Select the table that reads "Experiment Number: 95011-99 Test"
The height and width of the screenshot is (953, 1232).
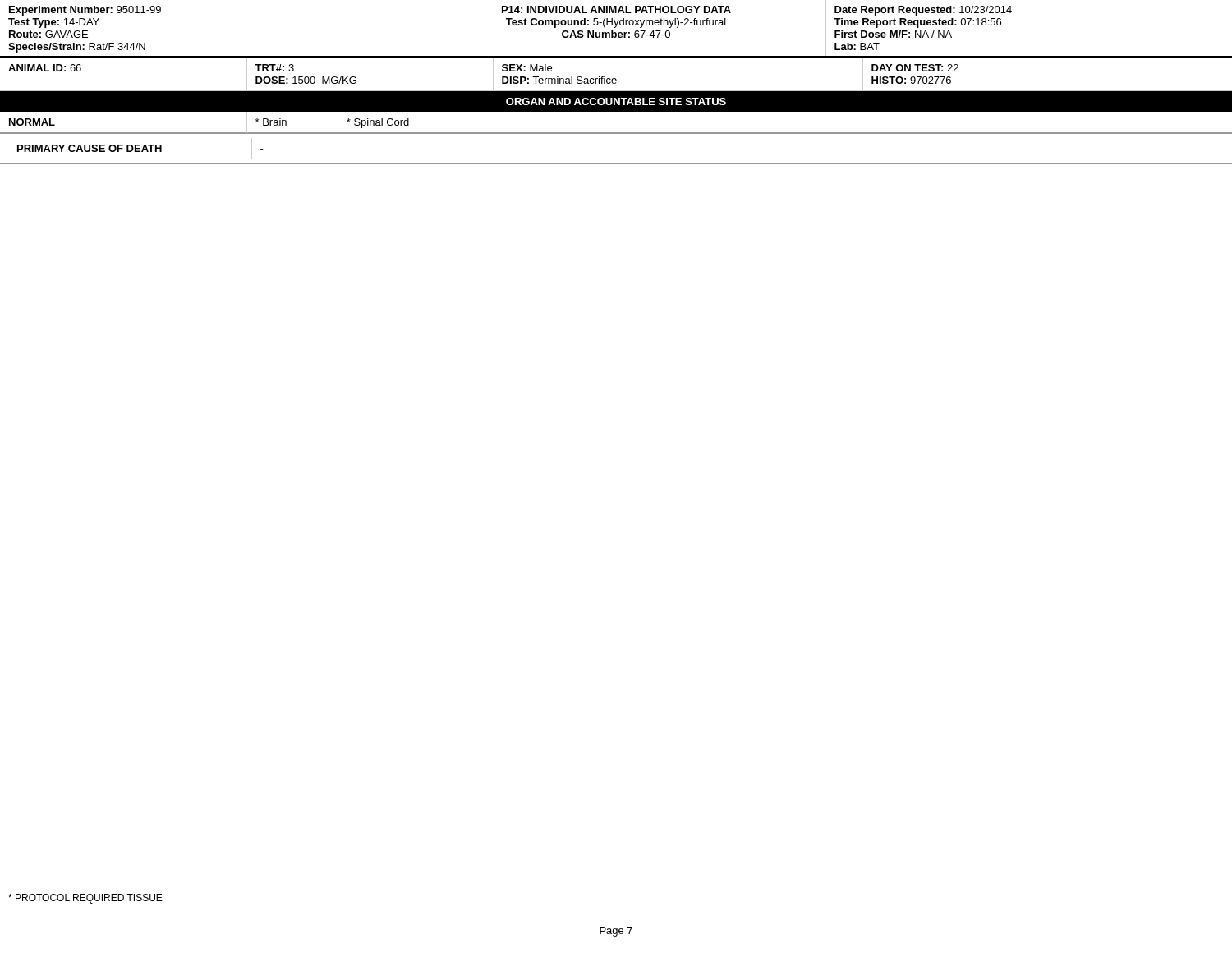(x=616, y=82)
